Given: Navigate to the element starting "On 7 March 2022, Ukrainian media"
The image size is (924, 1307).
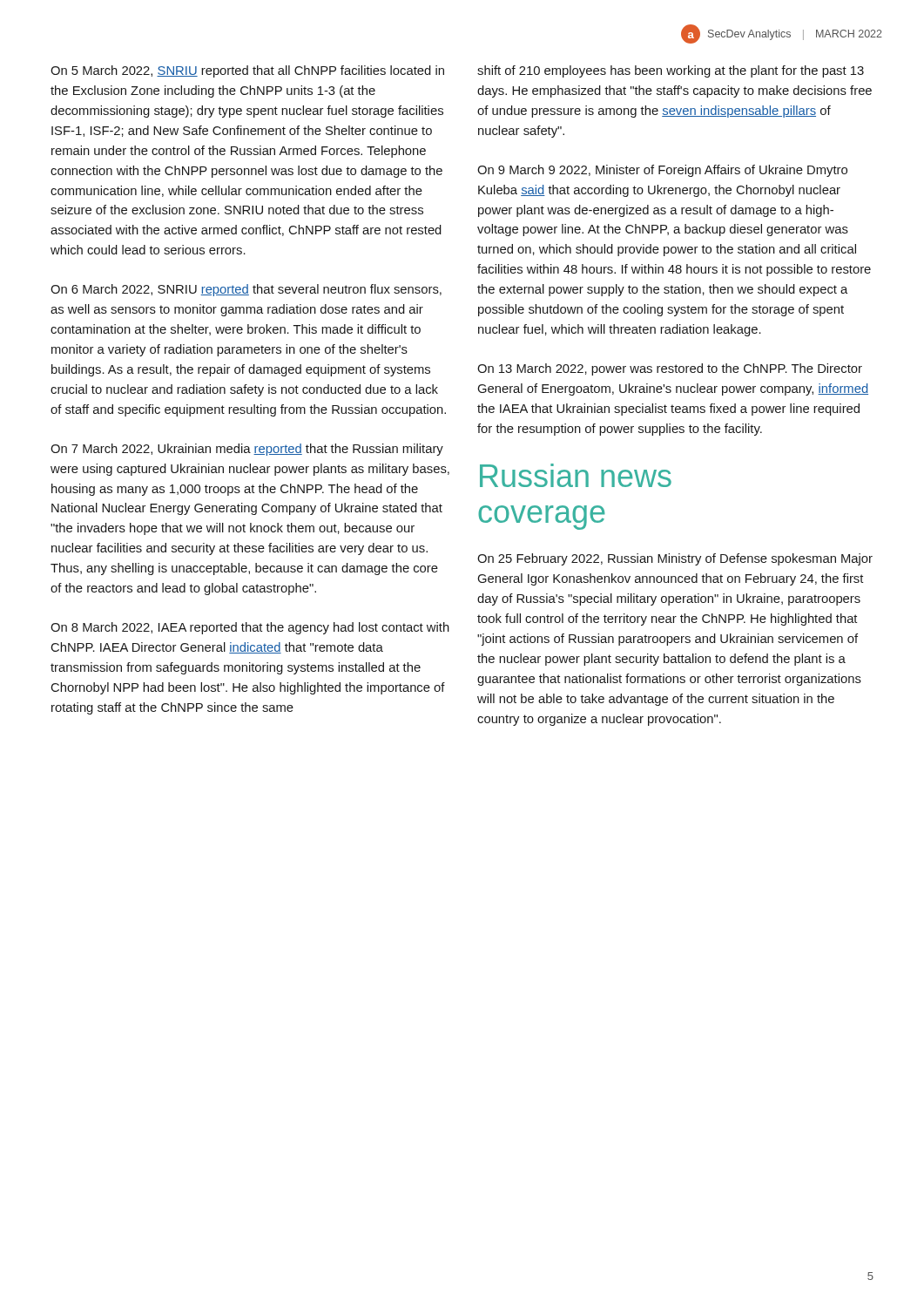Looking at the screenshot, I should click(x=250, y=518).
